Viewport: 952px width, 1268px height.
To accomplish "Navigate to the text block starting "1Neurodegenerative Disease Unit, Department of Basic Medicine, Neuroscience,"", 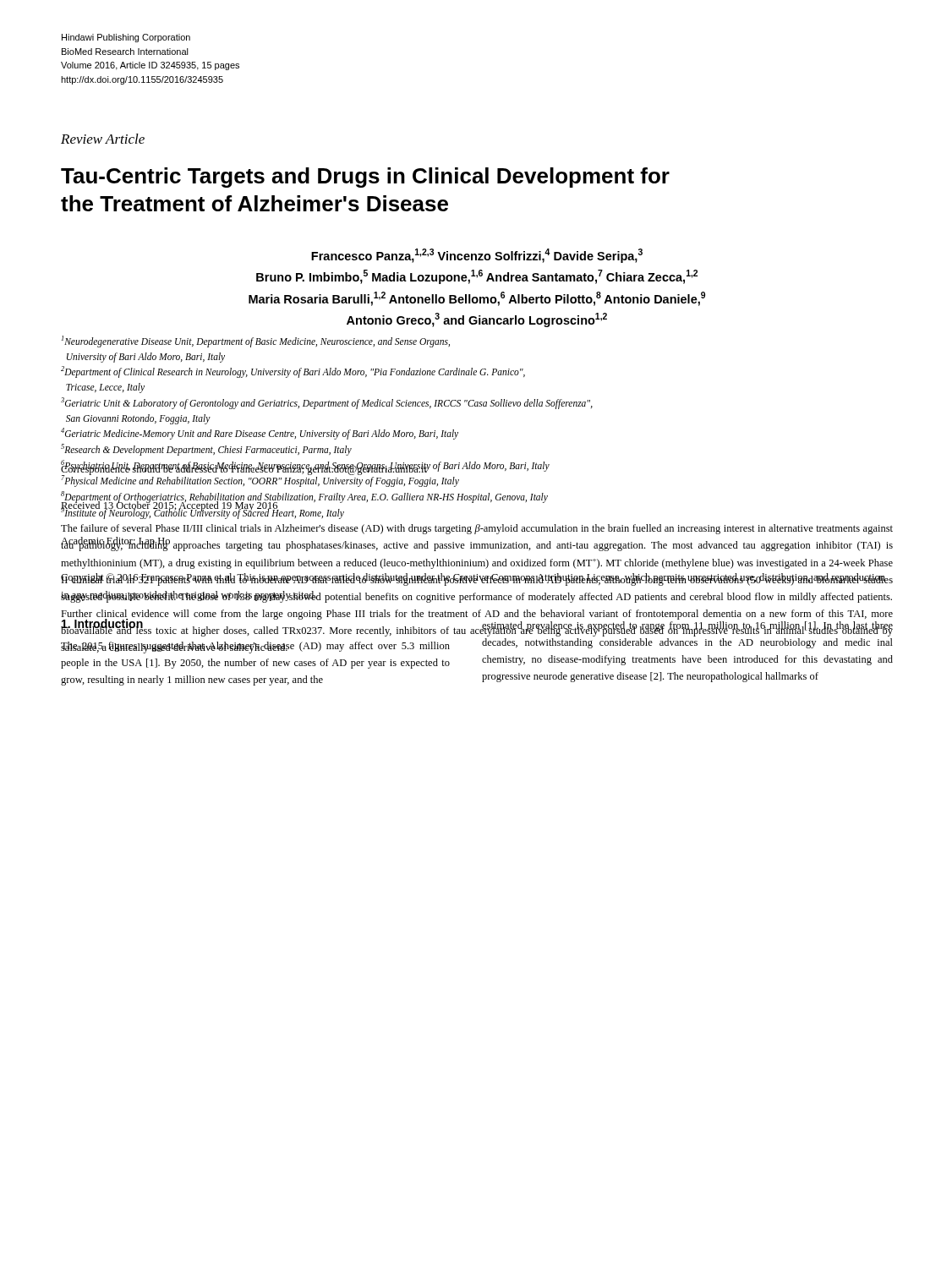I will (327, 426).
